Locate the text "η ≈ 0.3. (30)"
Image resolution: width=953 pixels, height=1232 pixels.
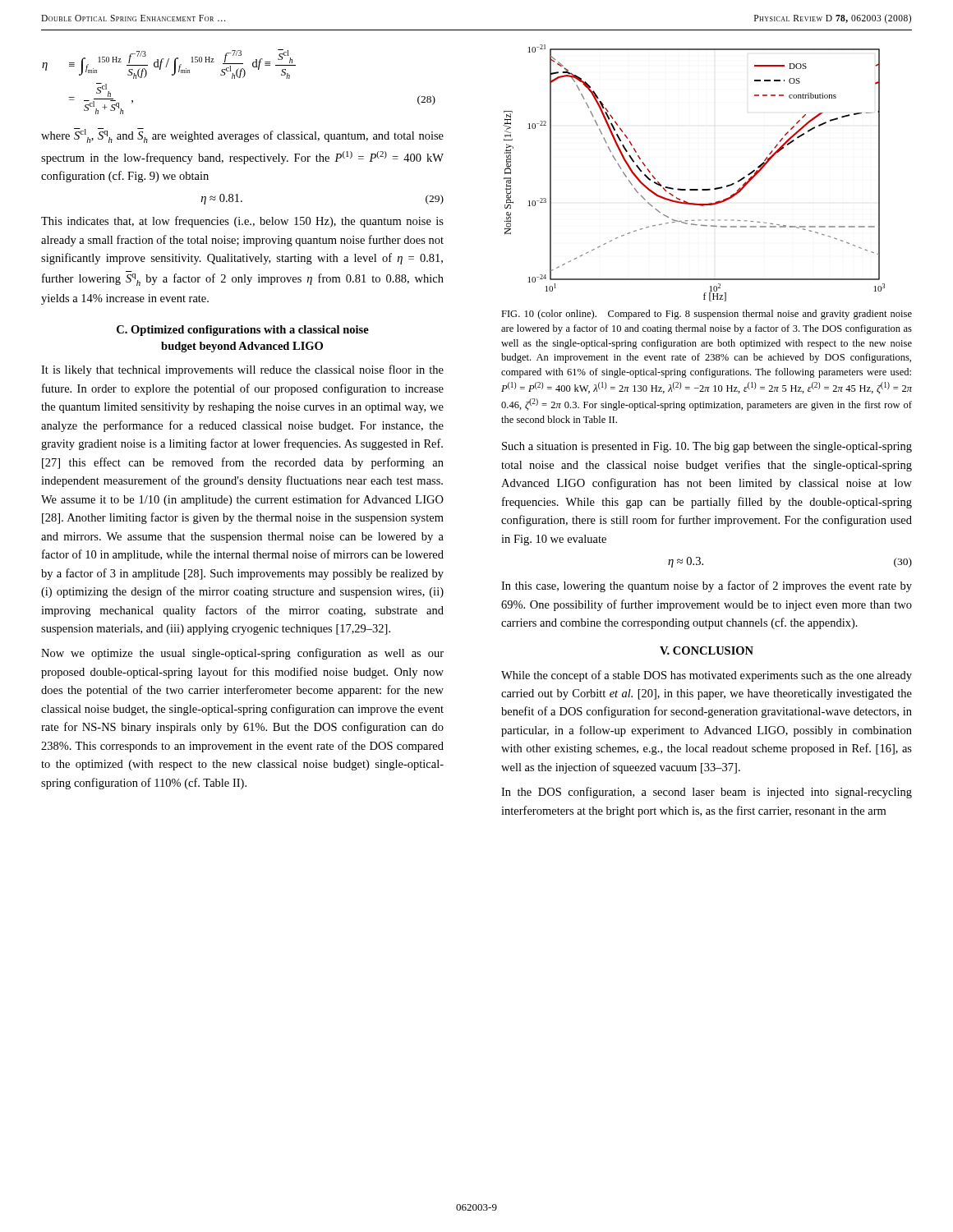pyautogui.click(x=707, y=561)
